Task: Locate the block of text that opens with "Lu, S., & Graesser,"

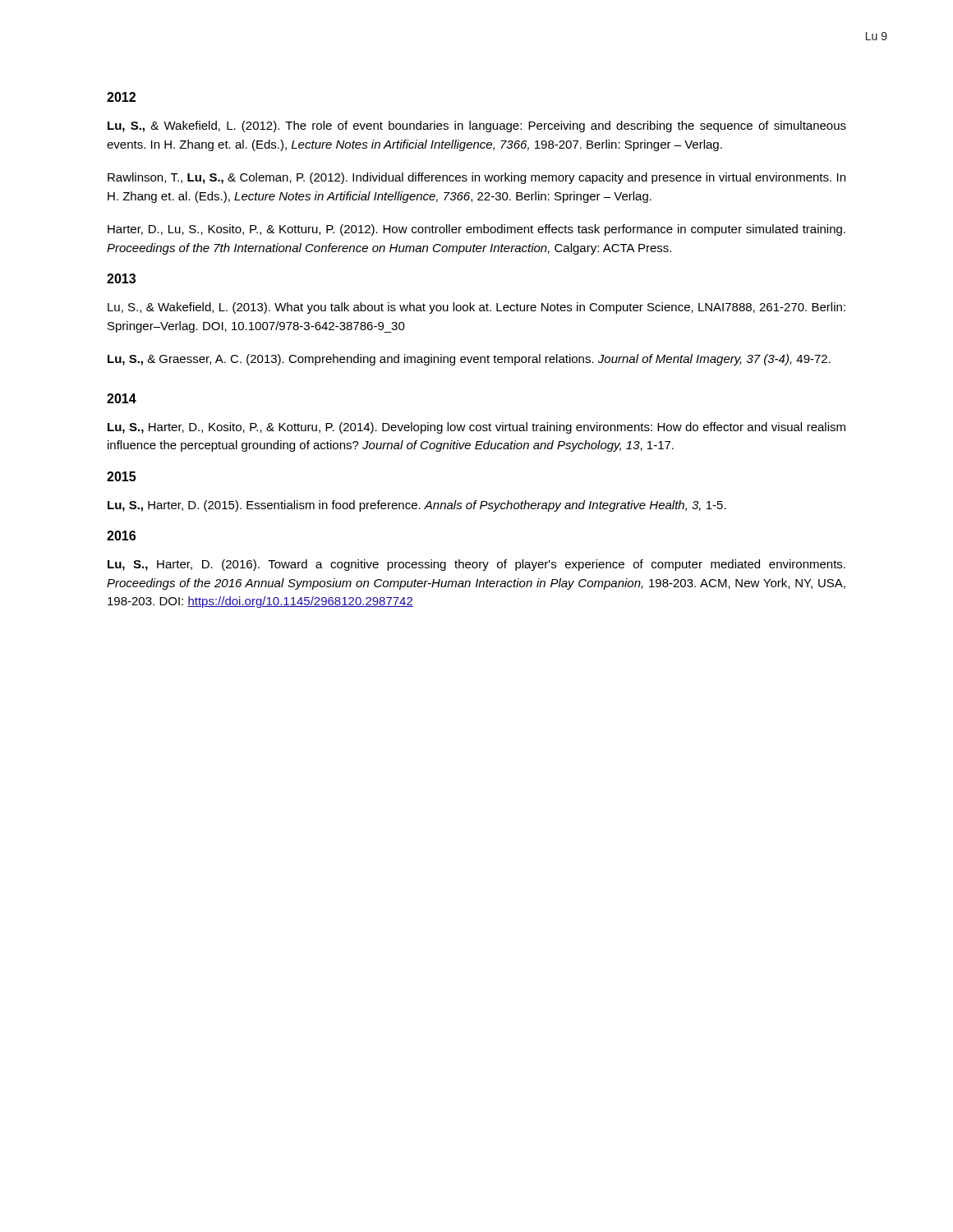Action: [469, 359]
